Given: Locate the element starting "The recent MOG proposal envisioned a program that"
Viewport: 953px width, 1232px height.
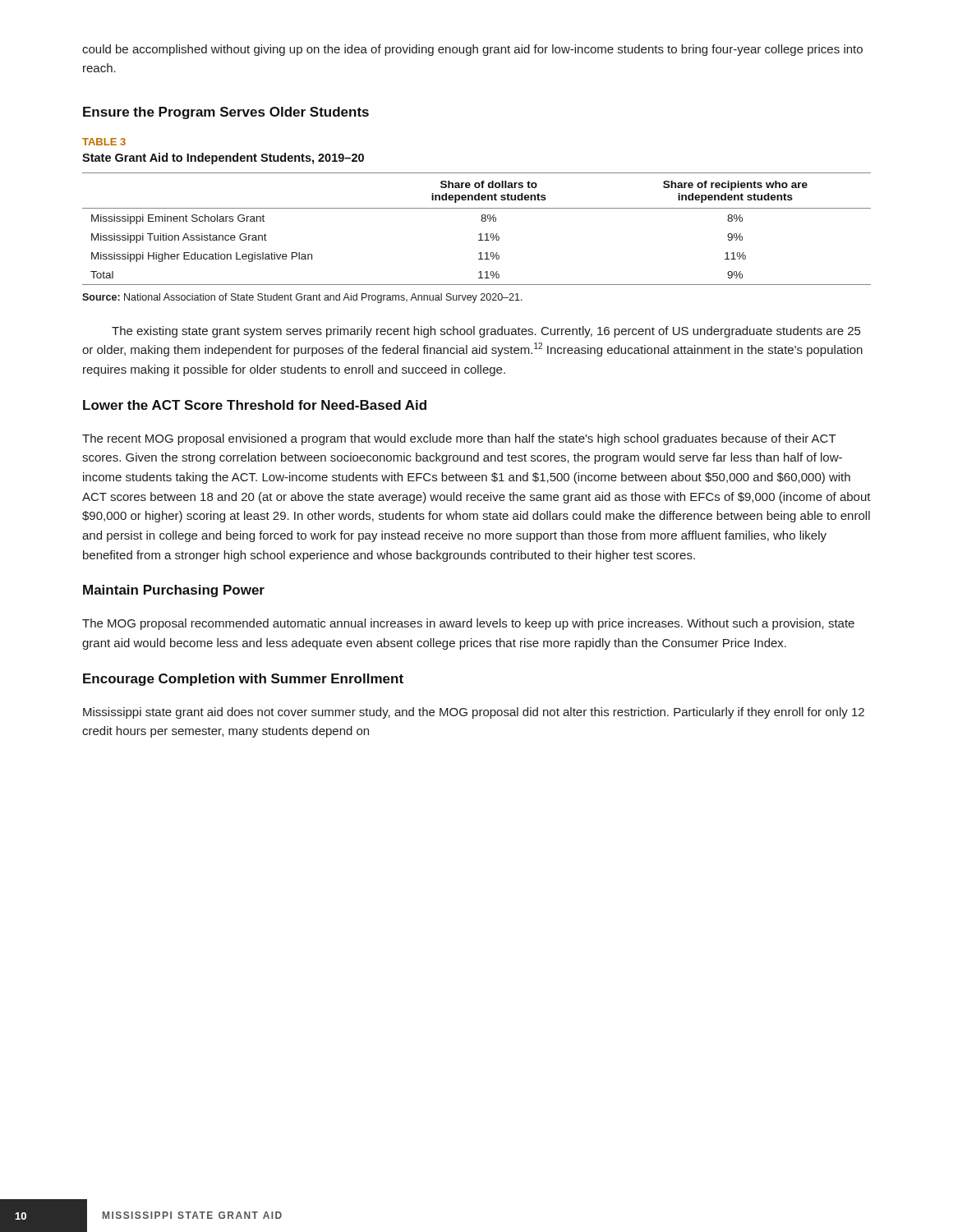Looking at the screenshot, I should 476,496.
